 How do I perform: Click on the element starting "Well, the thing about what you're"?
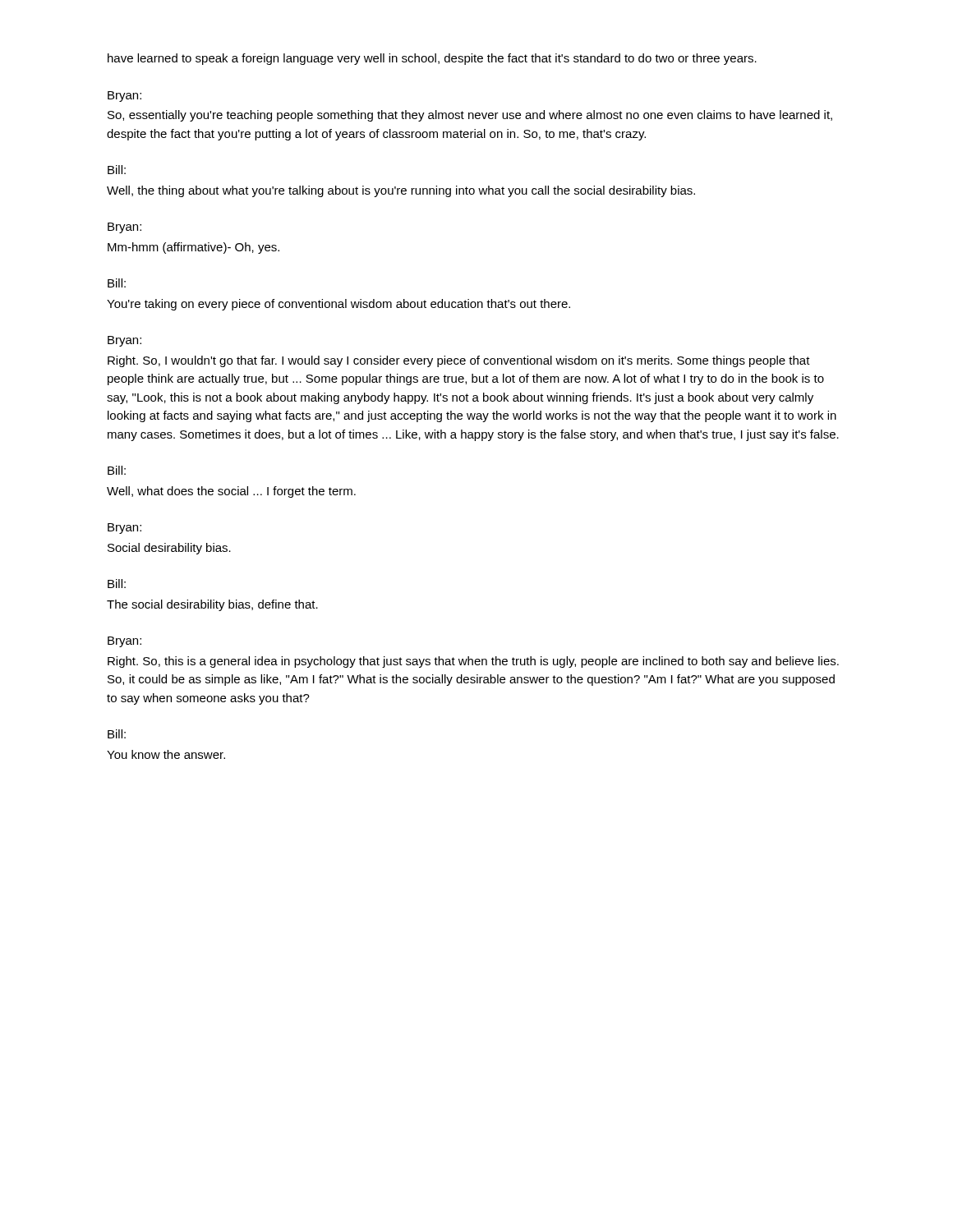(x=476, y=190)
